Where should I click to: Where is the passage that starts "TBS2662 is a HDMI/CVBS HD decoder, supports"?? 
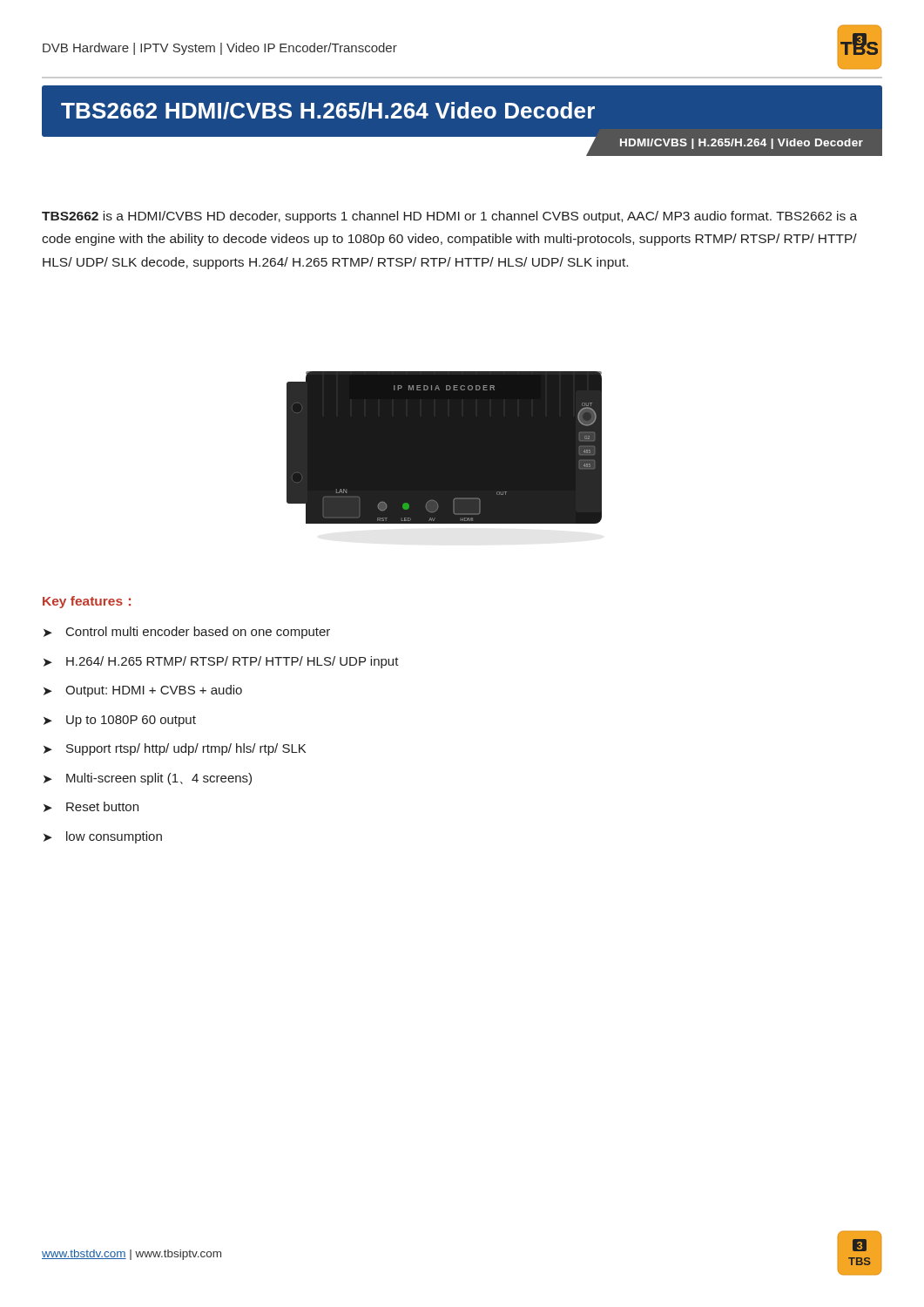(x=449, y=239)
